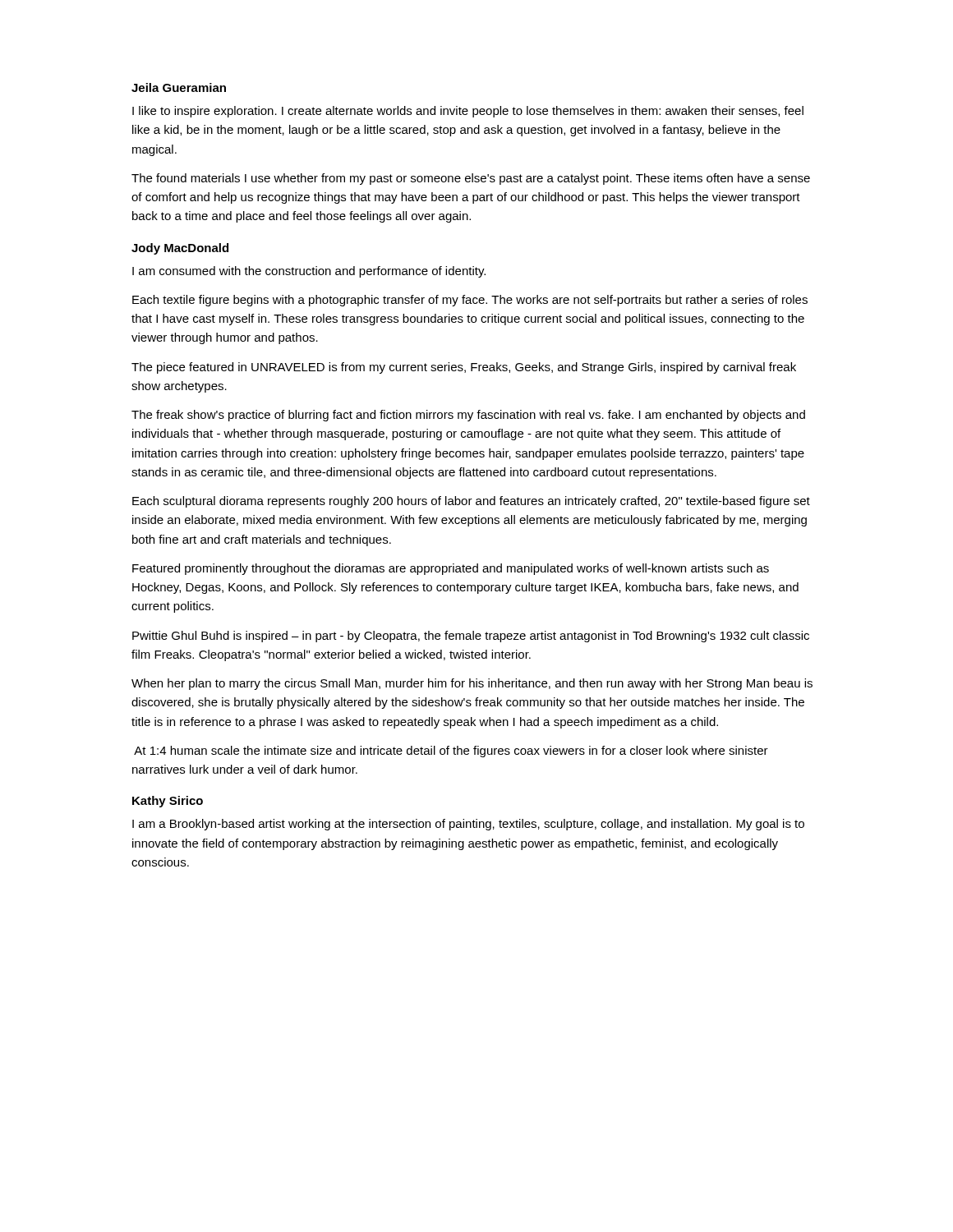Locate the text block that says "The freak show's"

(469, 443)
